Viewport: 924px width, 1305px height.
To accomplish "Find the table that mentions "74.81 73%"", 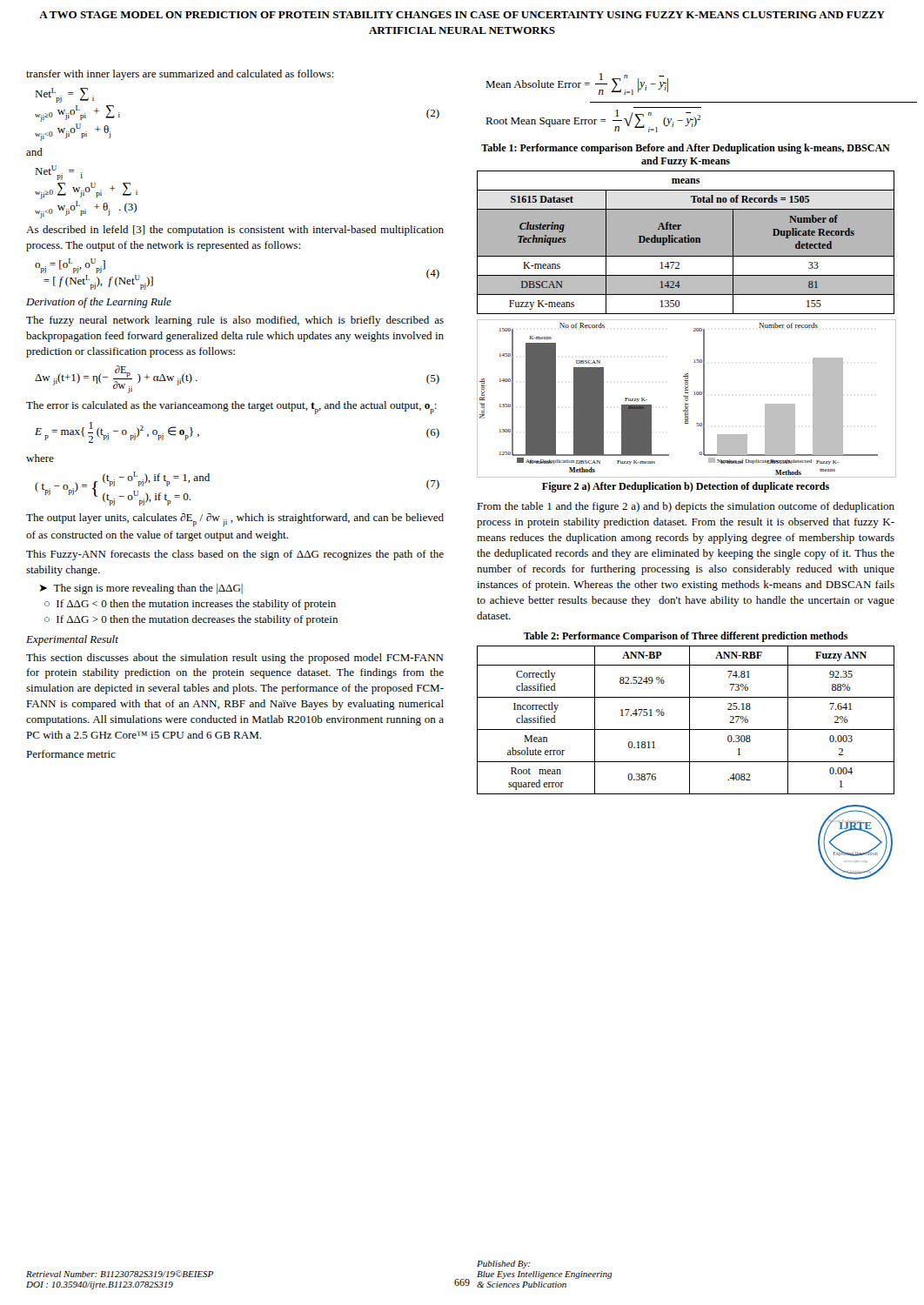I will pyautogui.click(x=686, y=719).
